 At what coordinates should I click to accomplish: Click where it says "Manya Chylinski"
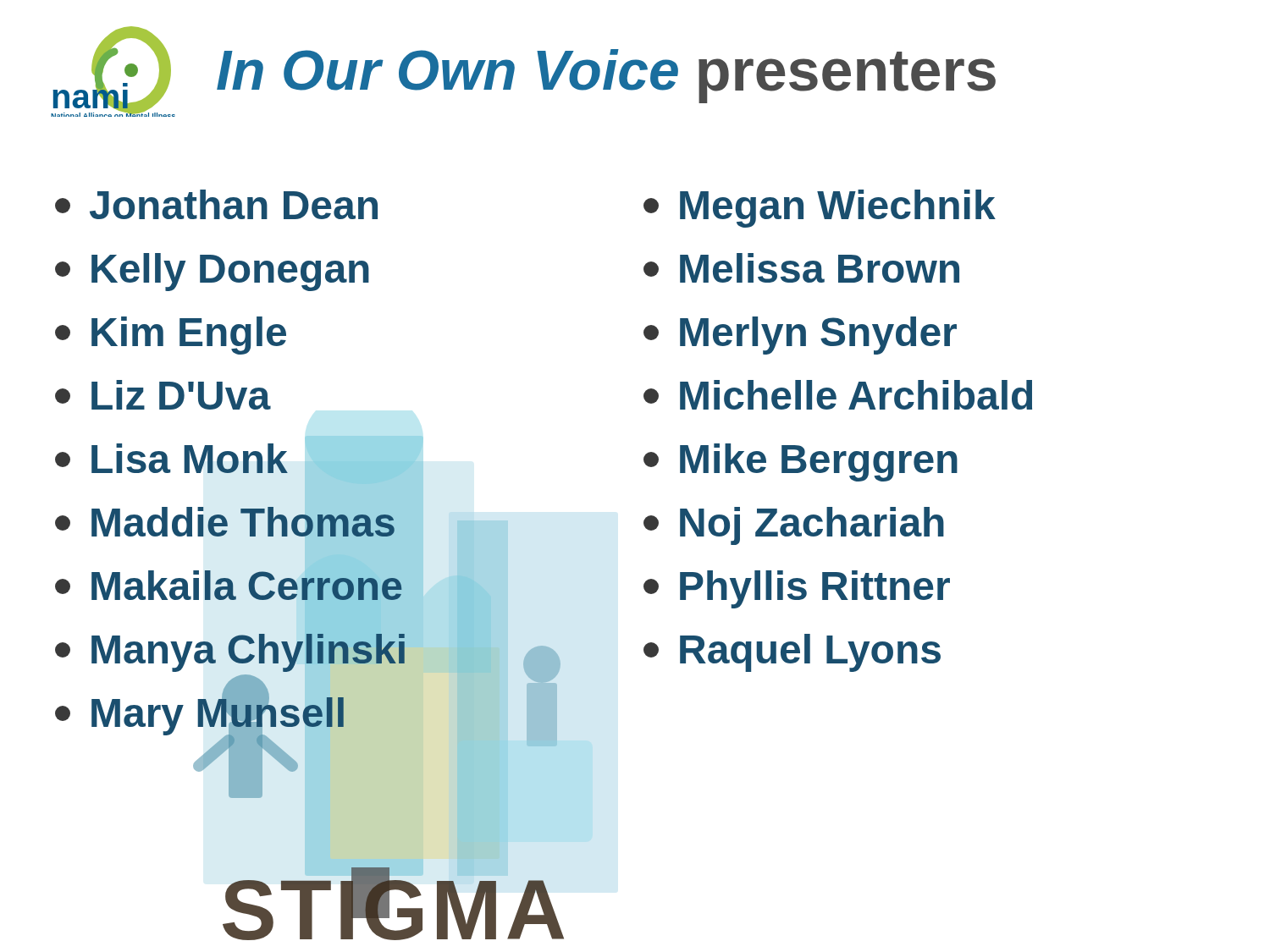point(231,650)
